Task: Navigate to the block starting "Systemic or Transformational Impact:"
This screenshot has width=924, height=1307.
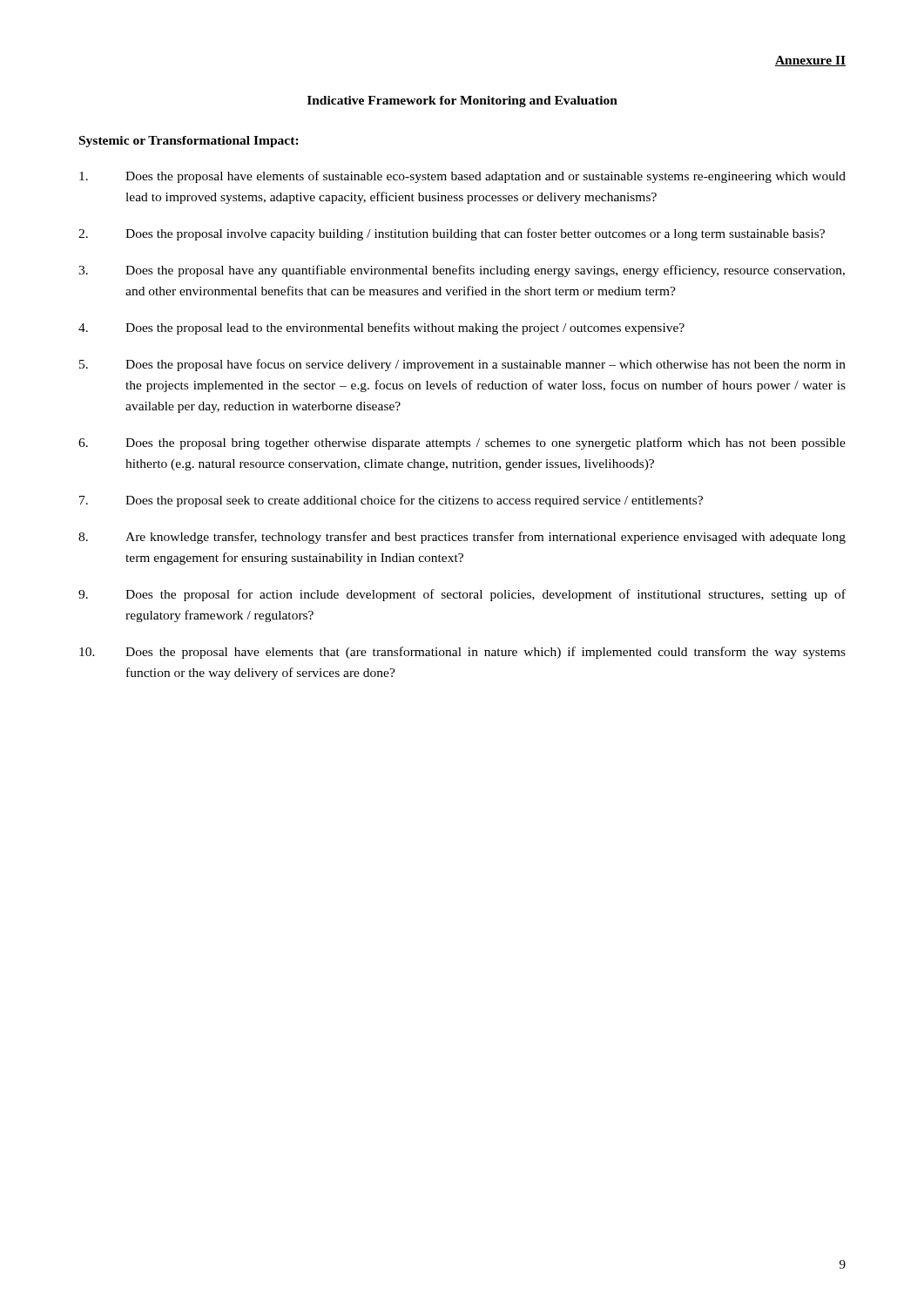Action: (189, 140)
